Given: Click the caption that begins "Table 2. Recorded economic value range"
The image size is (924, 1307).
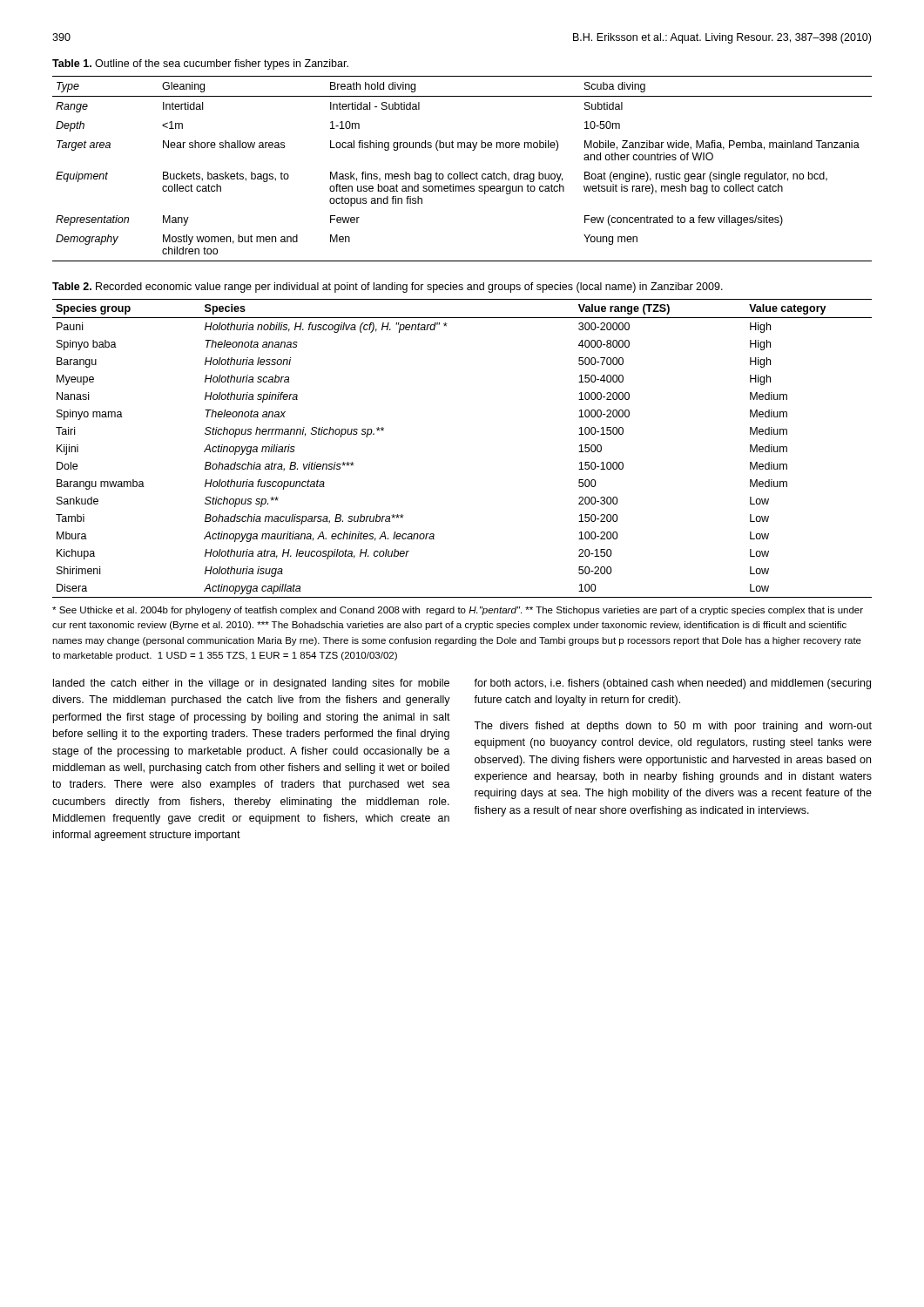Looking at the screenshot, I should tap(388, 287).
